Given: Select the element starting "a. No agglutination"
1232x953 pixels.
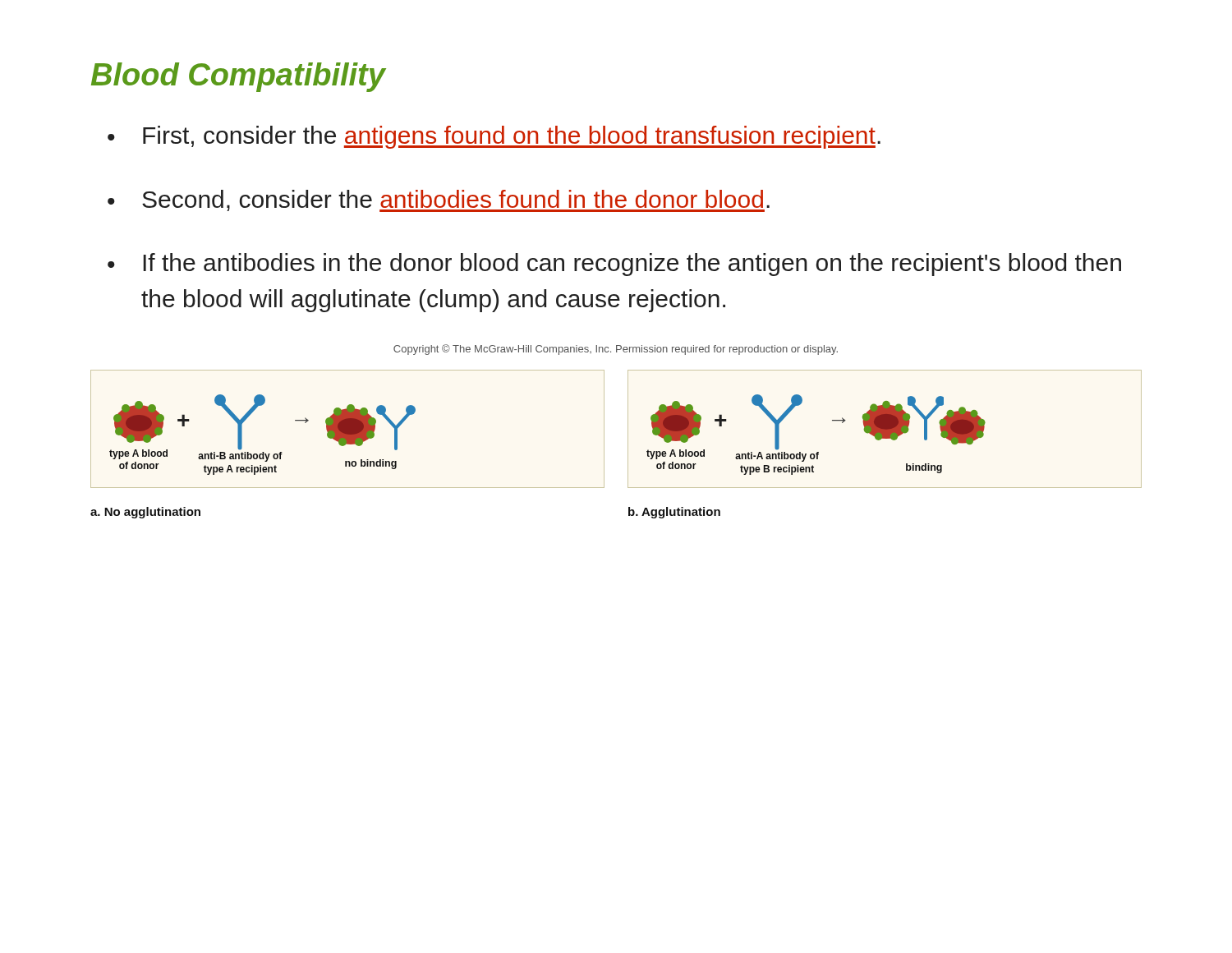Looking at the screenshot, I should click(x=145, y=513).
